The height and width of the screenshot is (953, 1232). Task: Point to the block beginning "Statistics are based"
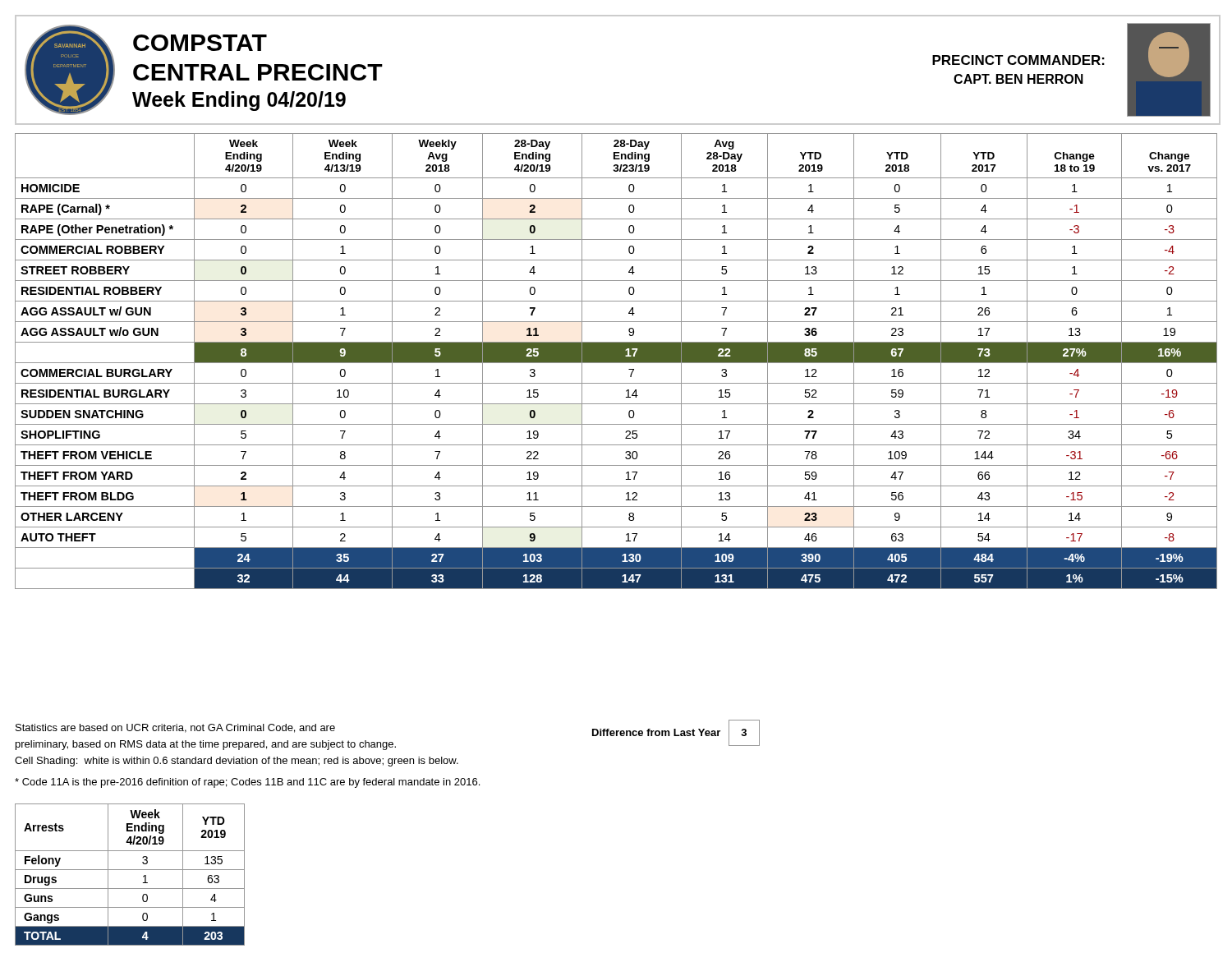coord(206,735)
